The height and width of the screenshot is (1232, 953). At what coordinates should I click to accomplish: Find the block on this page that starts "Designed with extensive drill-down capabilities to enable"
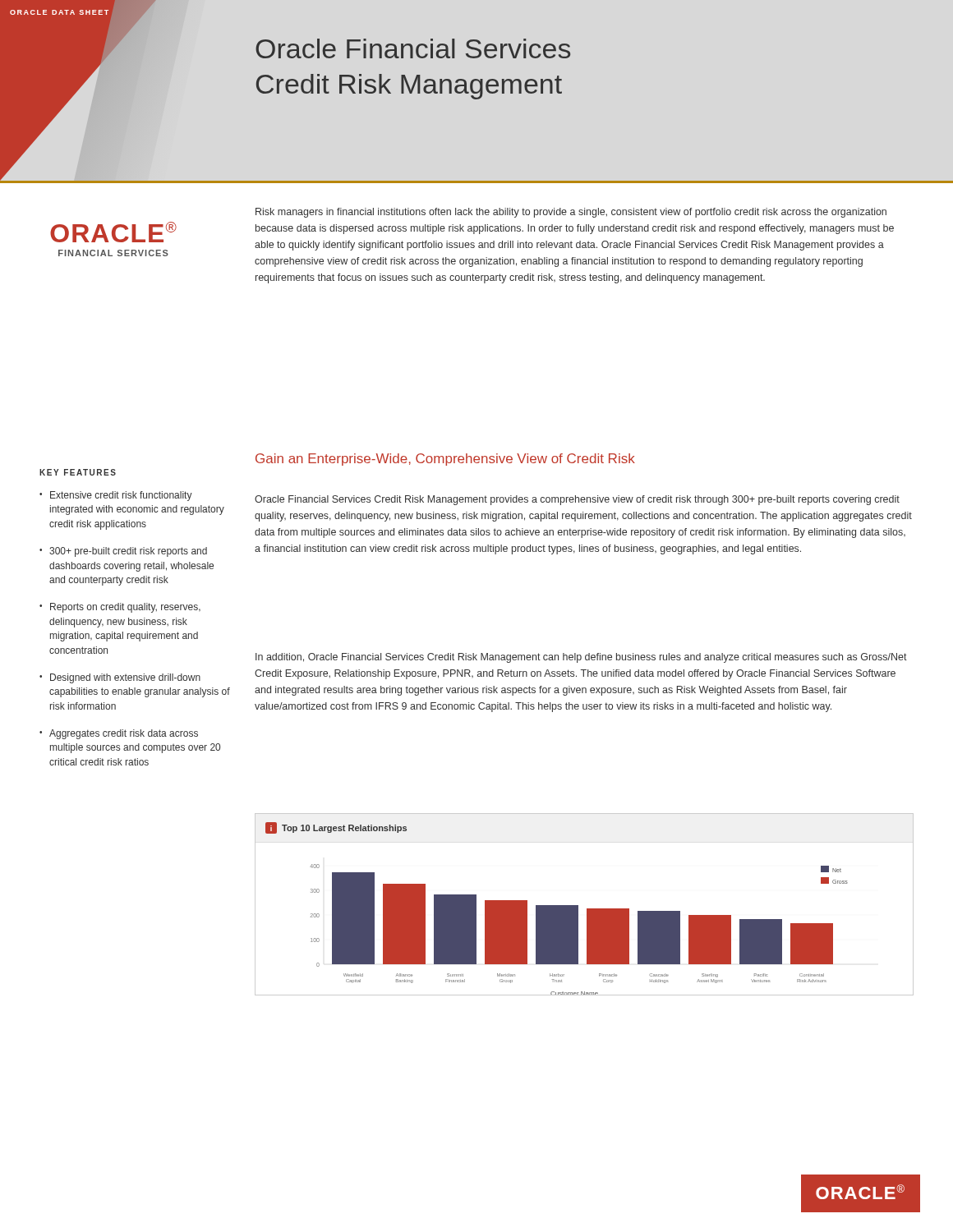coord(139,692)
